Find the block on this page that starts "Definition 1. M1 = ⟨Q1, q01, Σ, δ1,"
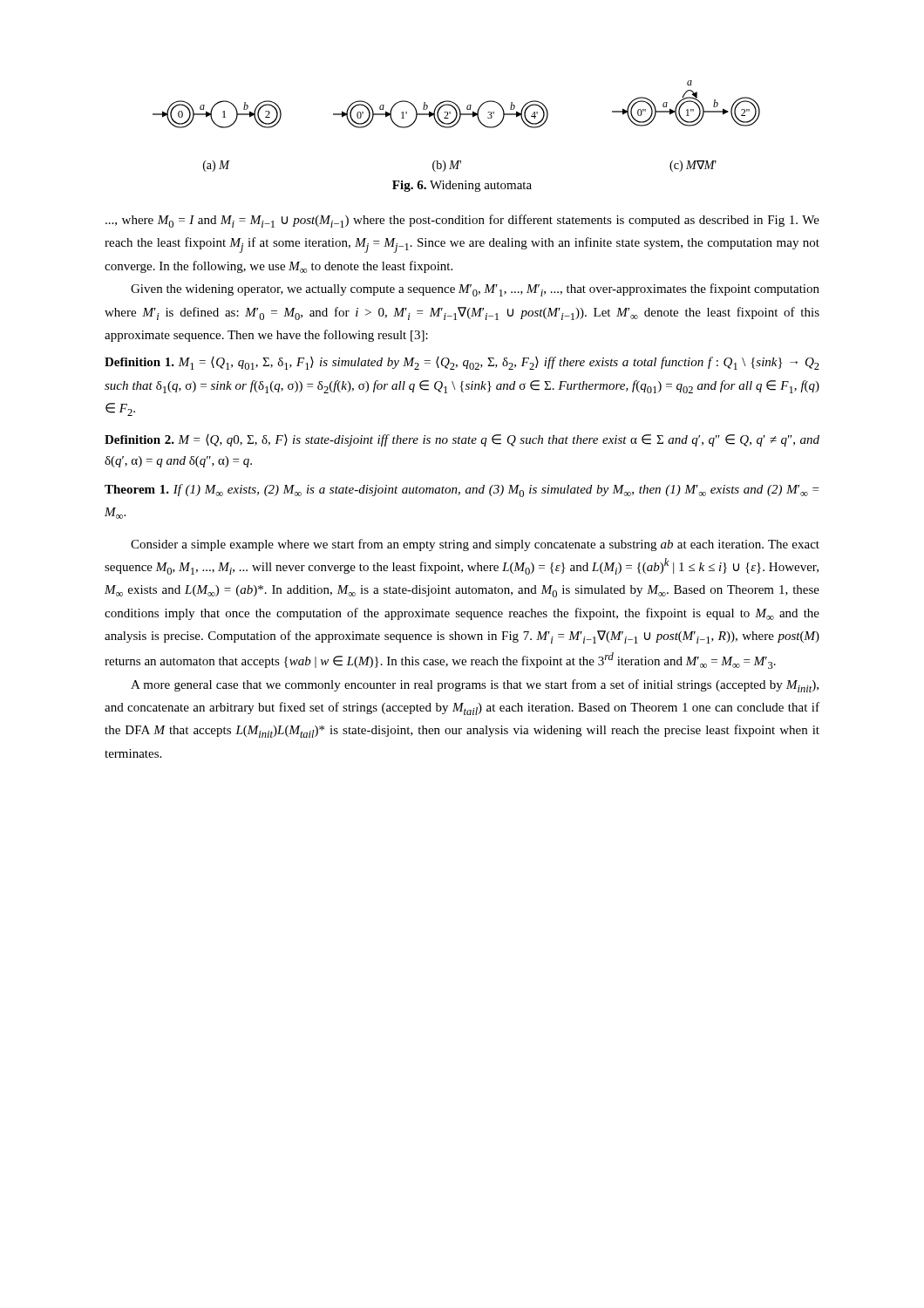Viewport: 924px width, 1308px height. [462, 387]
